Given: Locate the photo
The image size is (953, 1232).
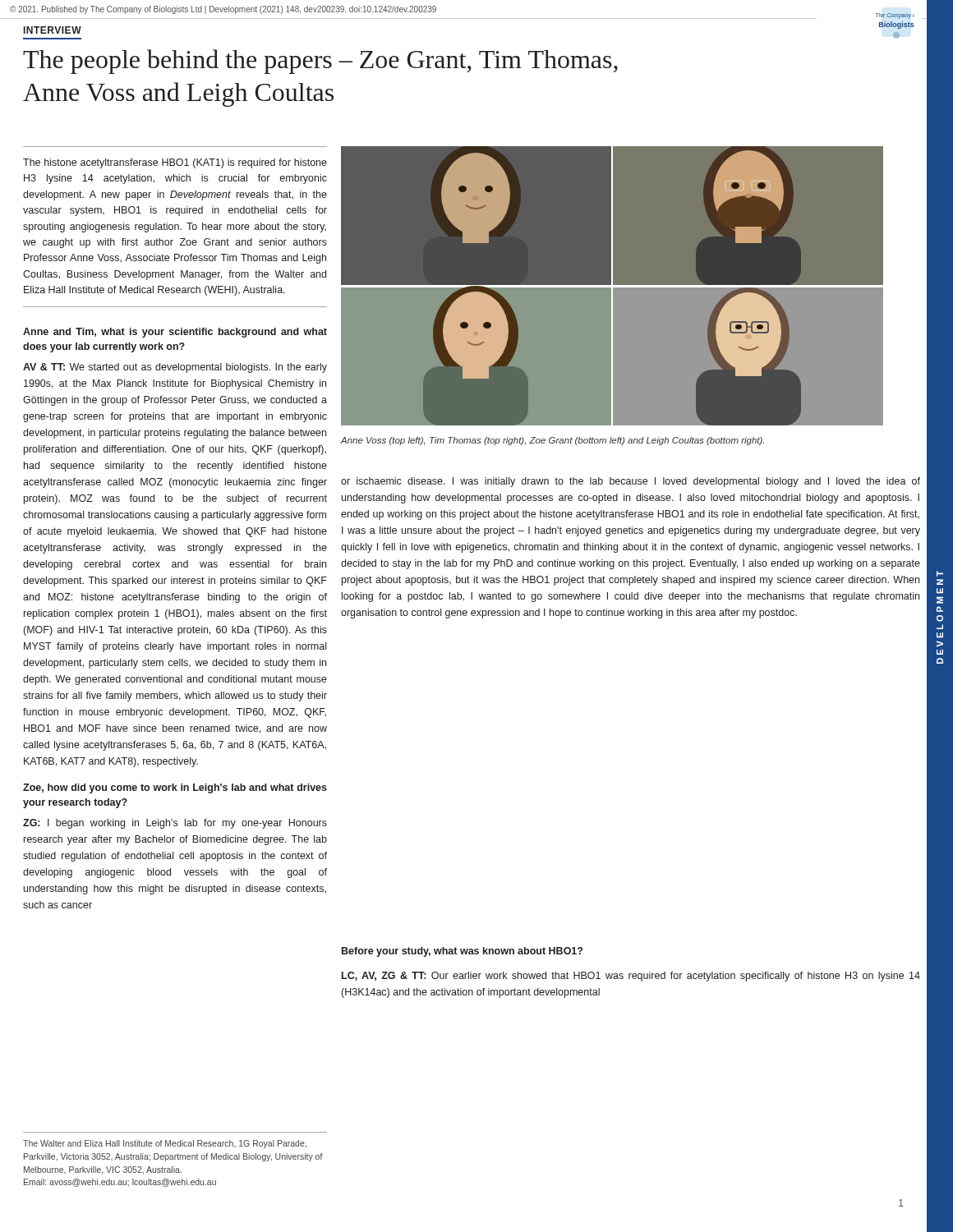Looking at the screenshot, I should tap(631, 286).
